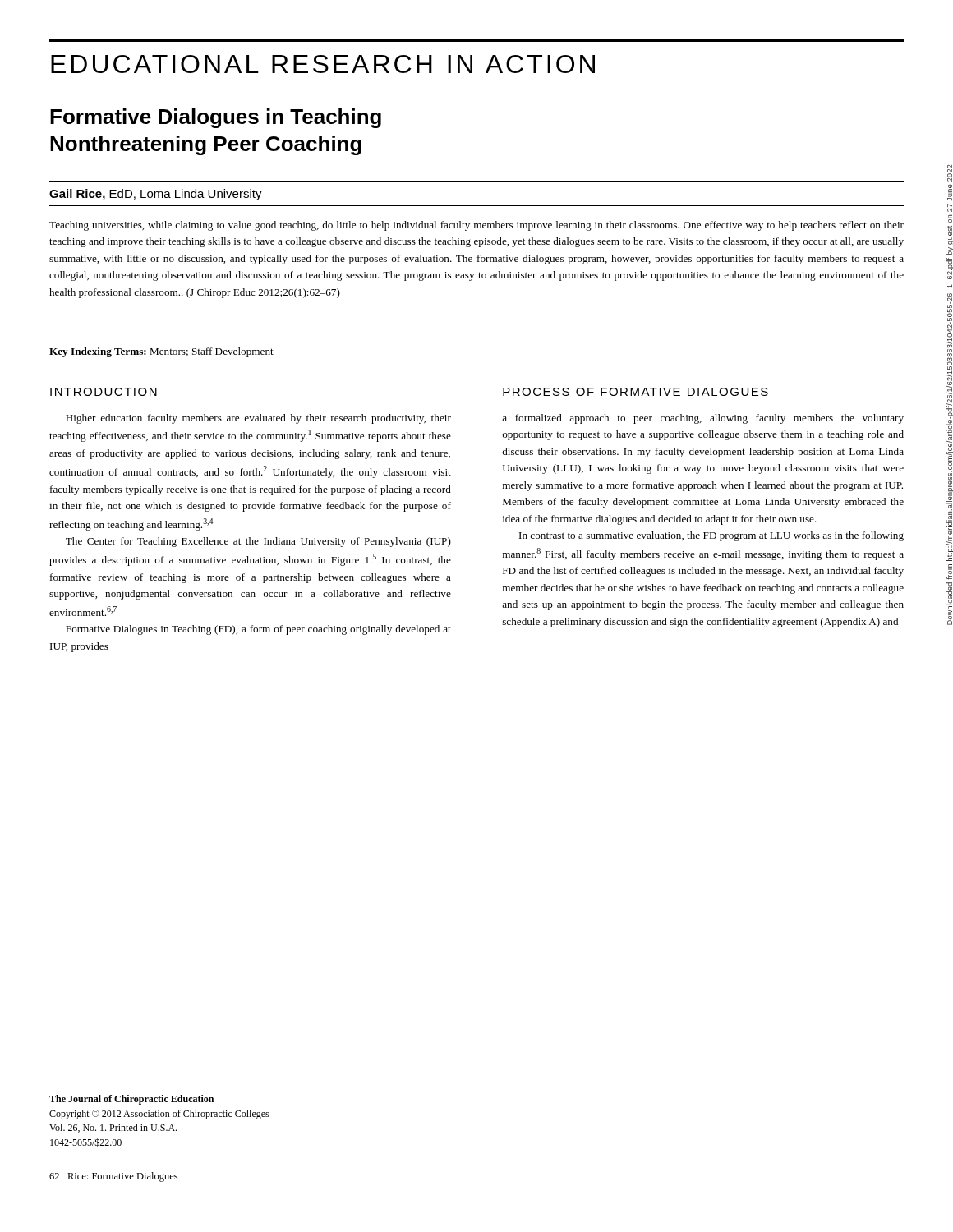Find the element starting "a formalized approach to peer coaching, allowing"
Image resolution: width=953 pixels, height=1232 pixels.
703,520
